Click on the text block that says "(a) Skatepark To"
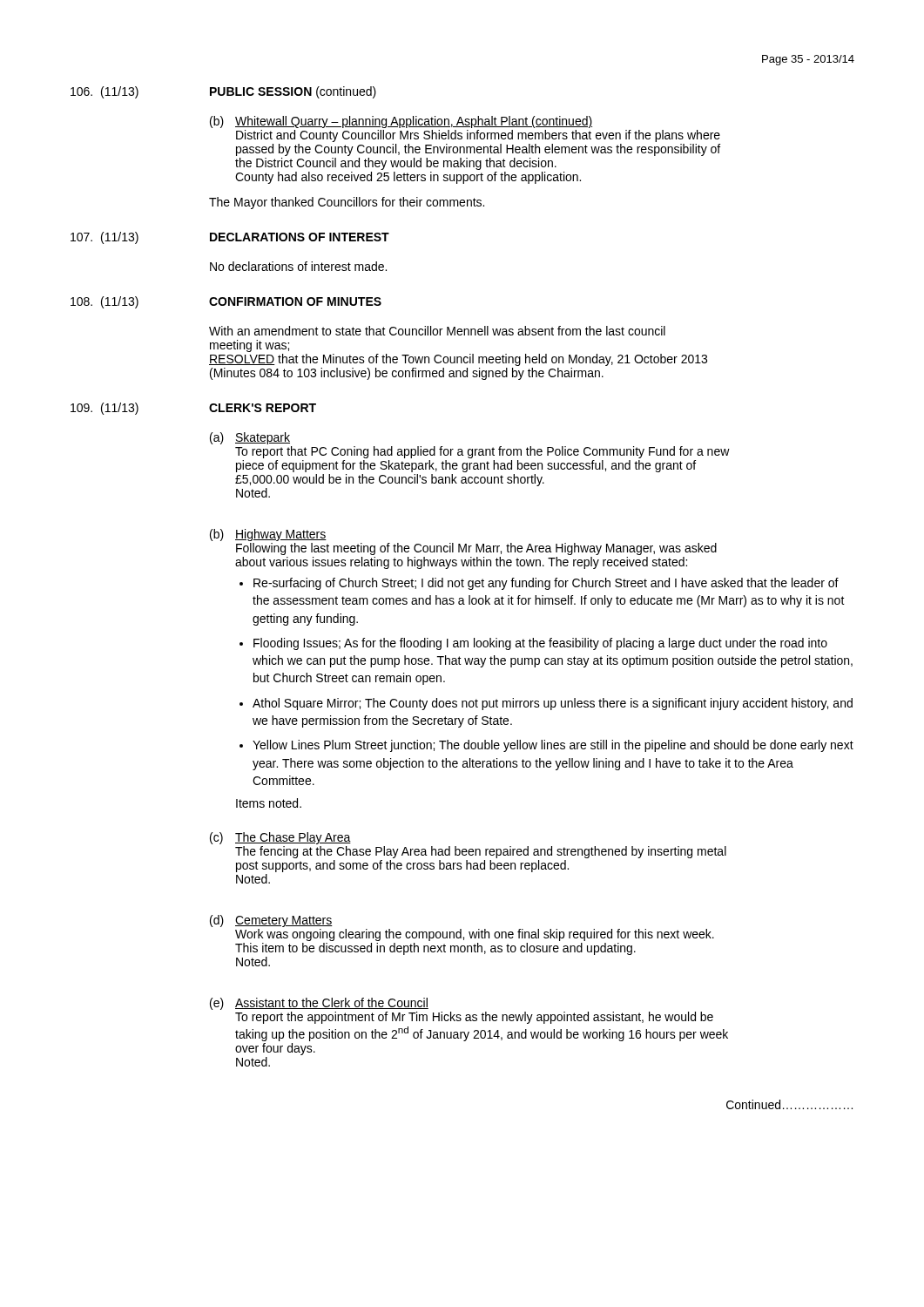The width and height of the screenshot is (924, 1307). [x=462, y=471]
